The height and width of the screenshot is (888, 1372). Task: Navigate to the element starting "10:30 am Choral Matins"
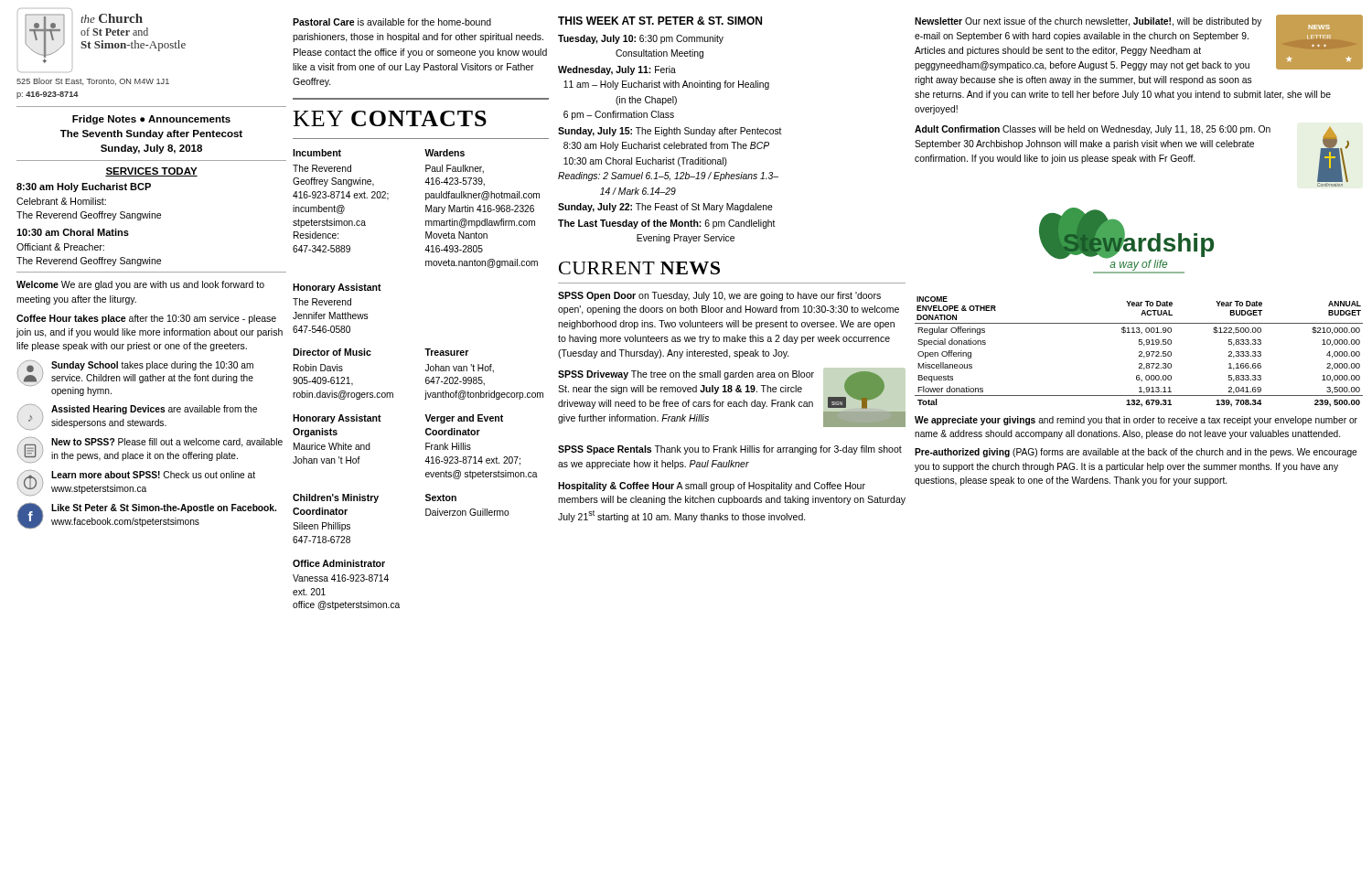(151, 246)
